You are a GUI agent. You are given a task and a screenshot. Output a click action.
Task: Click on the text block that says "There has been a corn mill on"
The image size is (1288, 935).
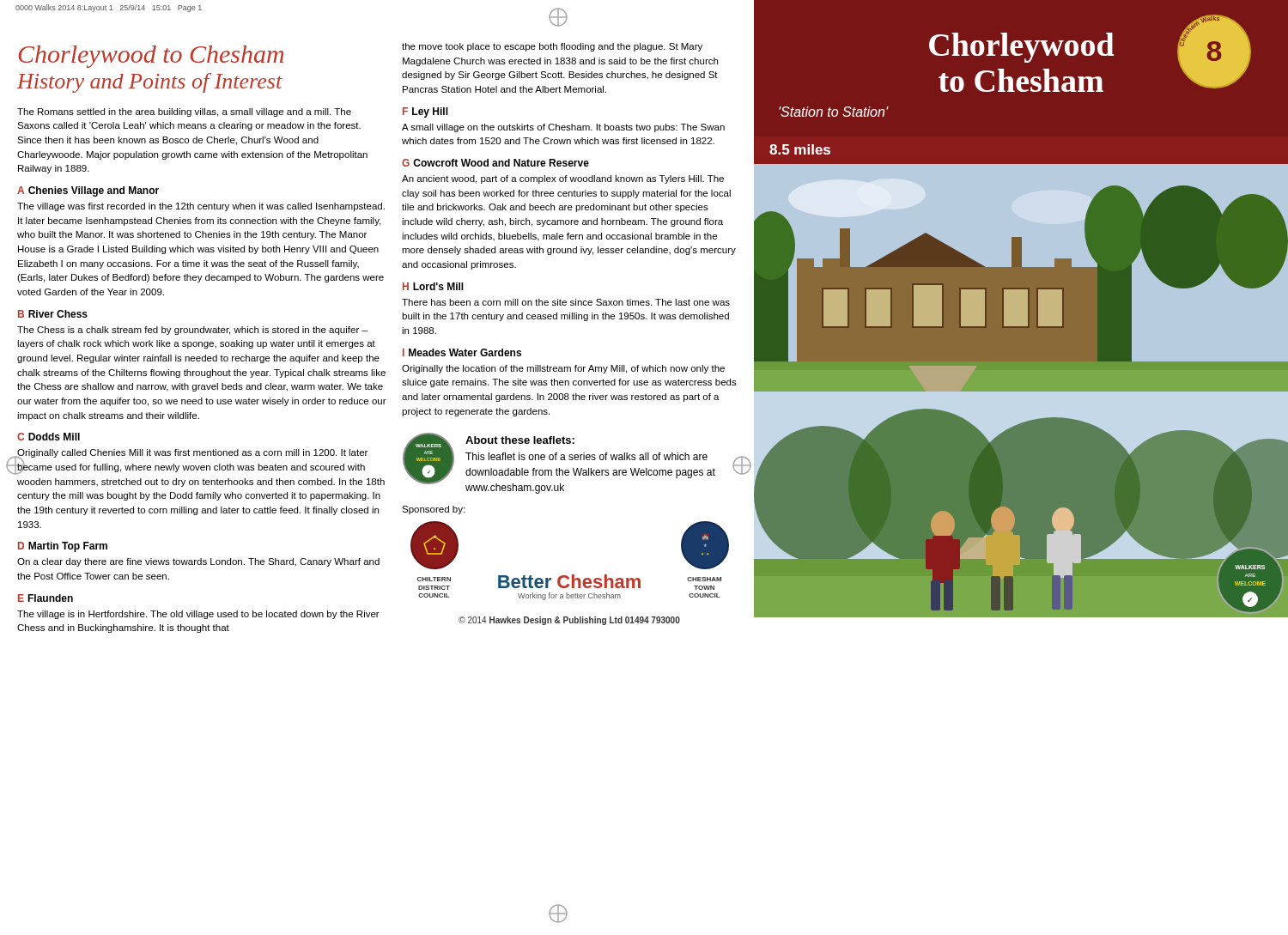click(x=569, y=317)
